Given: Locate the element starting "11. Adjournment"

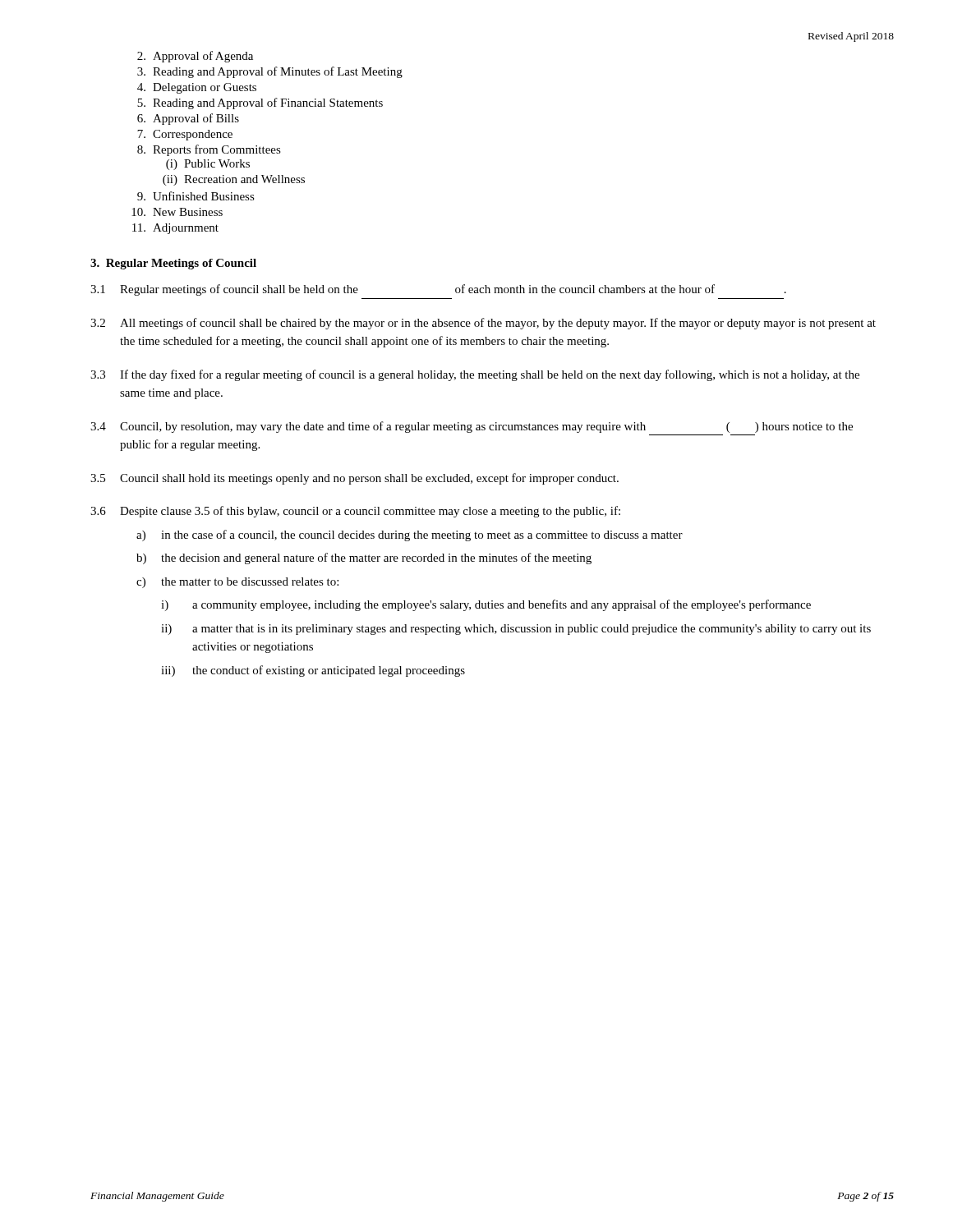Looking at the screenshot, I should pos(167,228).
